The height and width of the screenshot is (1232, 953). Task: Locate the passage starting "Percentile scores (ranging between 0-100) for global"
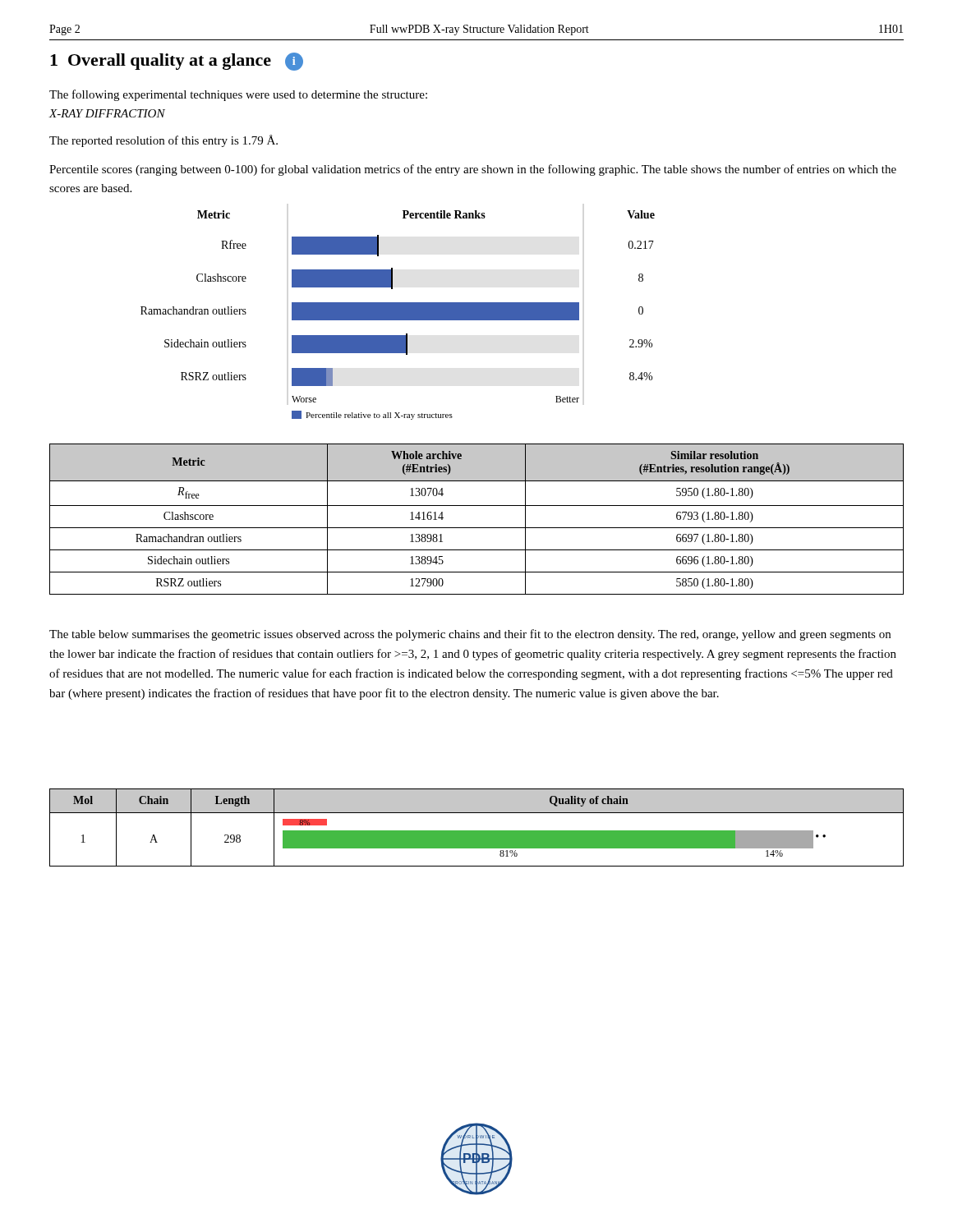(x=473, y=178)
